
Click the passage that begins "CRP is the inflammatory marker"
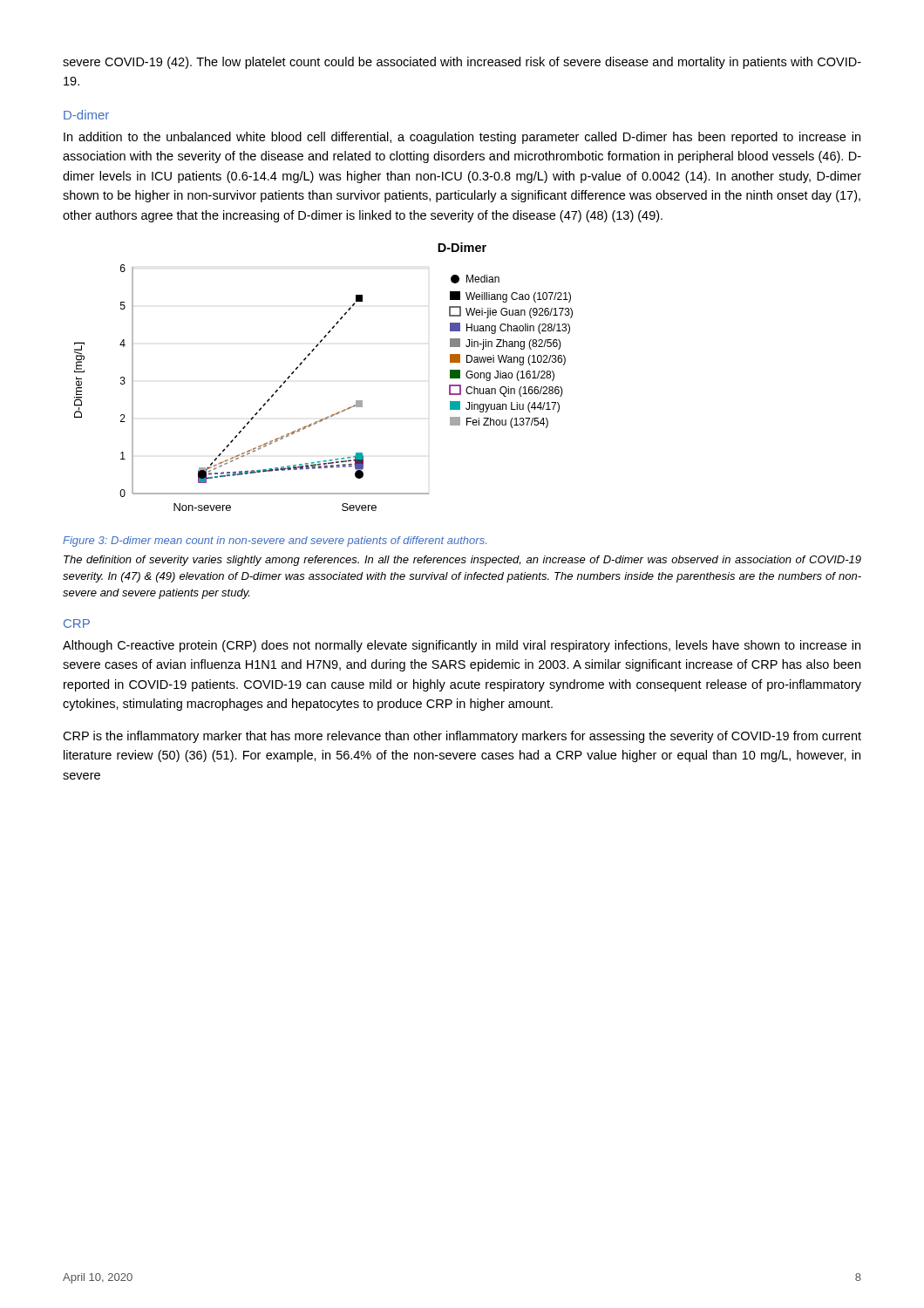(x=462, y=755)
